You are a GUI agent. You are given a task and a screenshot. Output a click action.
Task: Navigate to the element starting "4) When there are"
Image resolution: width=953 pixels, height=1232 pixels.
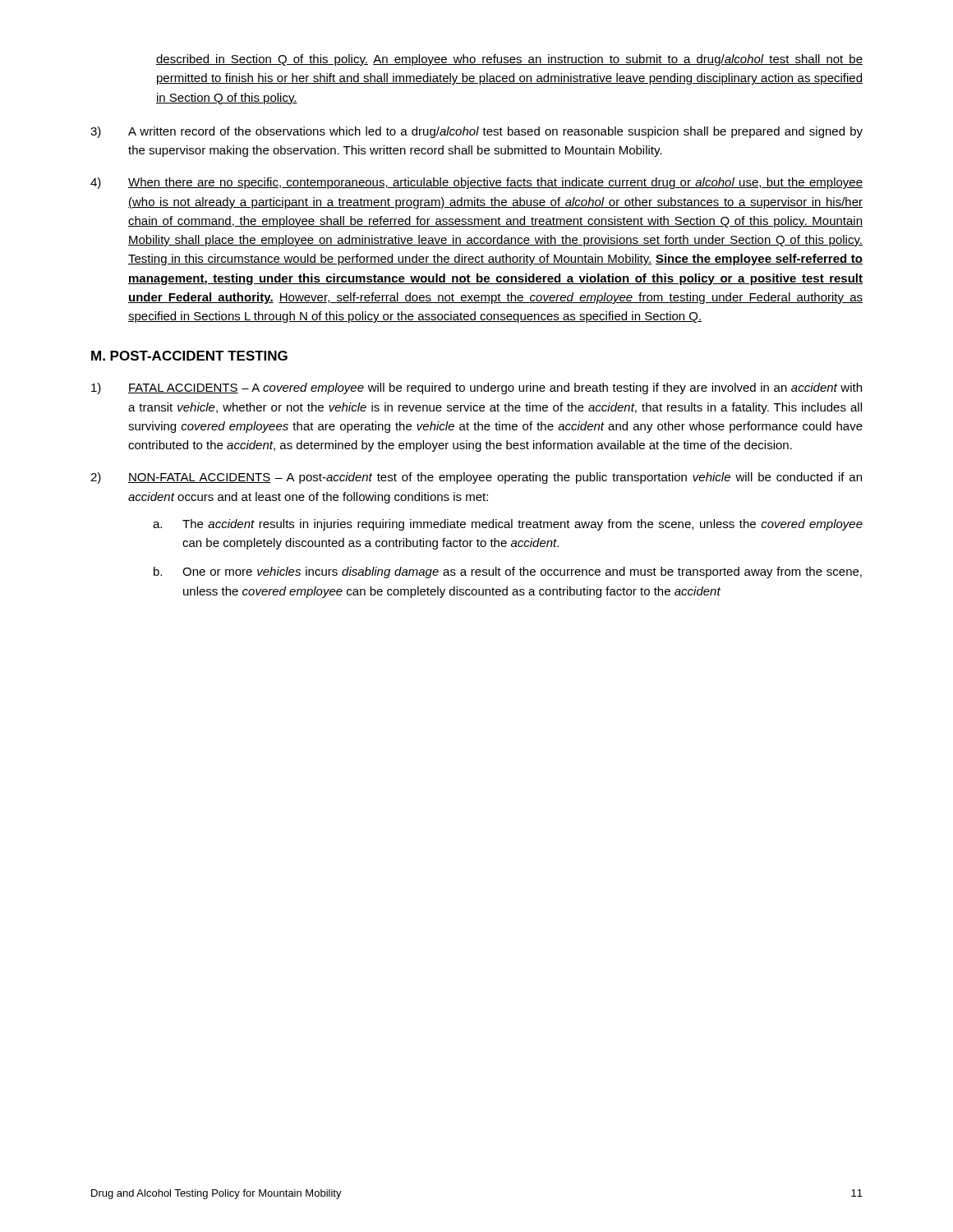476,249
